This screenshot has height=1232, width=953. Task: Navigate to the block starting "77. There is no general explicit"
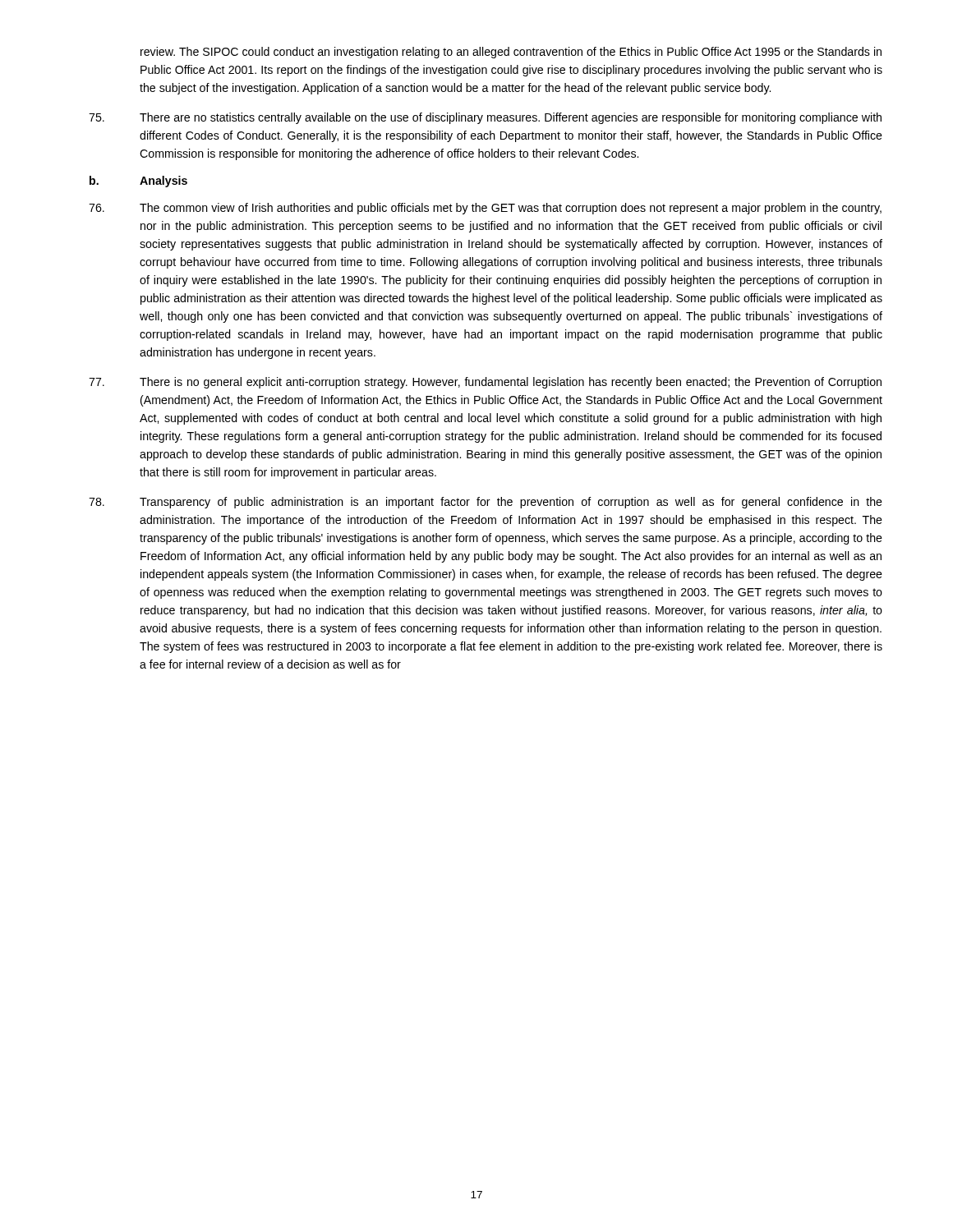click(486, 427)
